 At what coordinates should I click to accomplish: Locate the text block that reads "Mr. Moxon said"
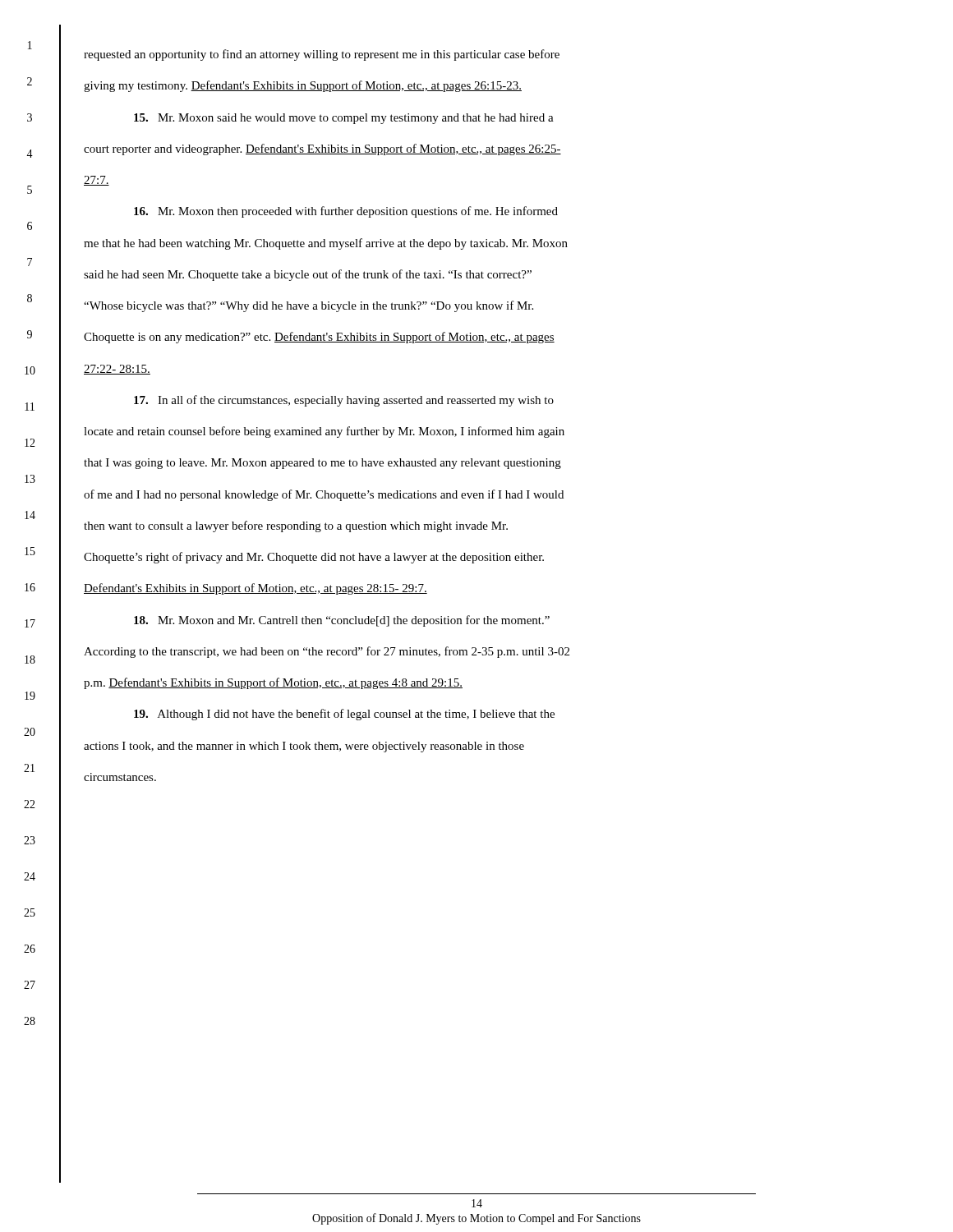[x=498, y=149]
